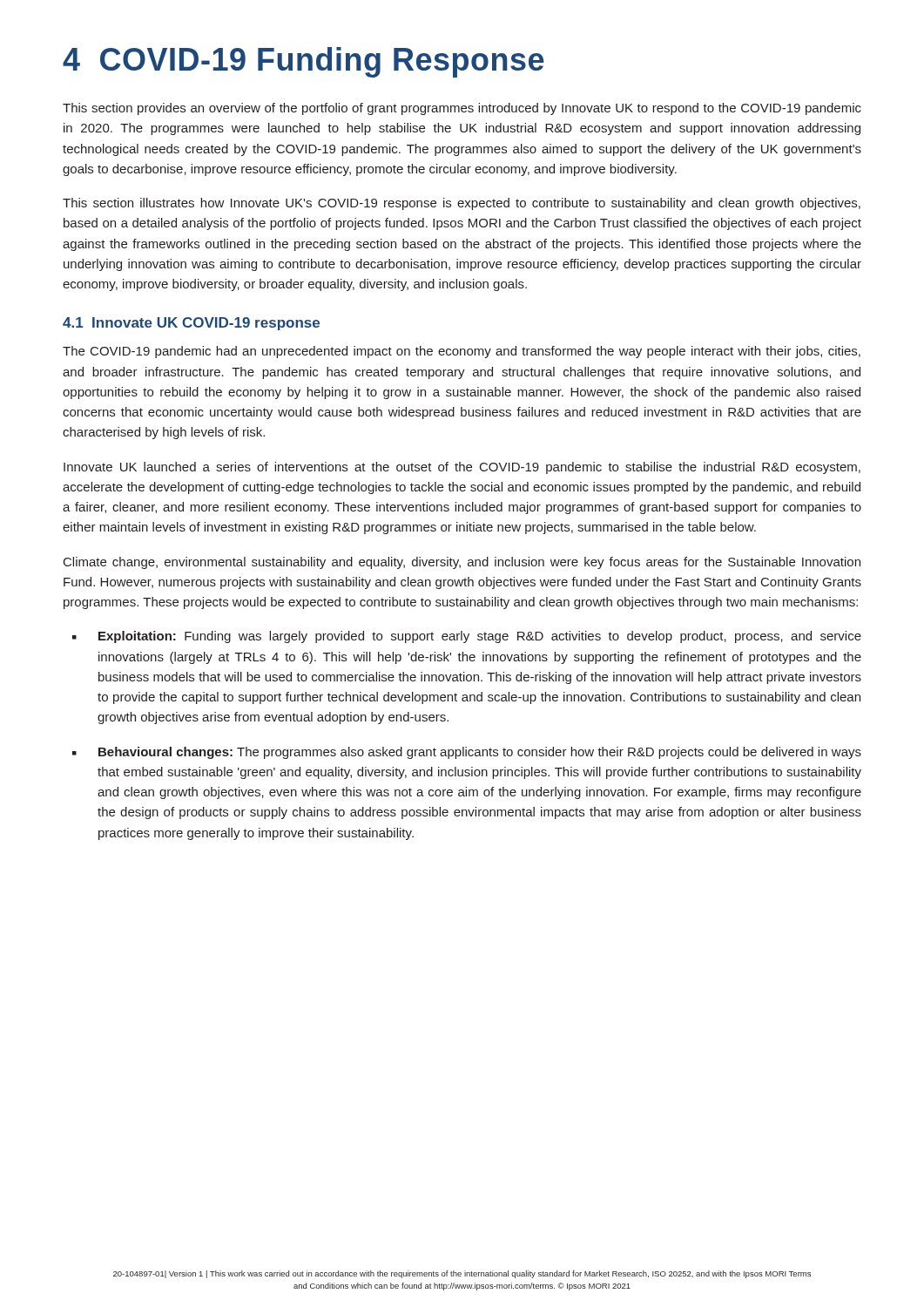Click the passage that begins "▪ Behavioural changes: The programmes also asked"
Screen dimensions: 1307x924
coord(466,790)
